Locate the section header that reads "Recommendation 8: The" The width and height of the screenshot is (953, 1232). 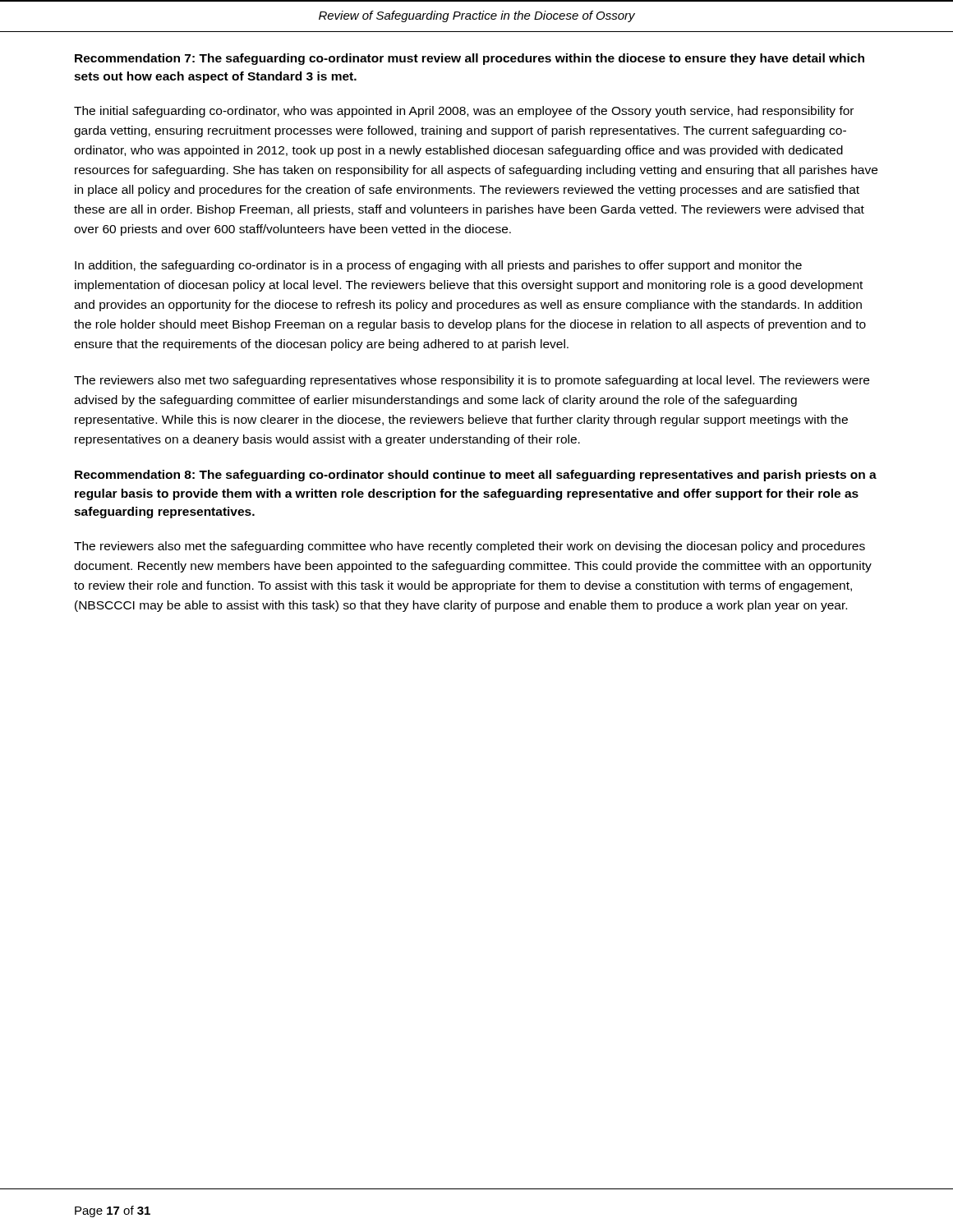(475, 493)
